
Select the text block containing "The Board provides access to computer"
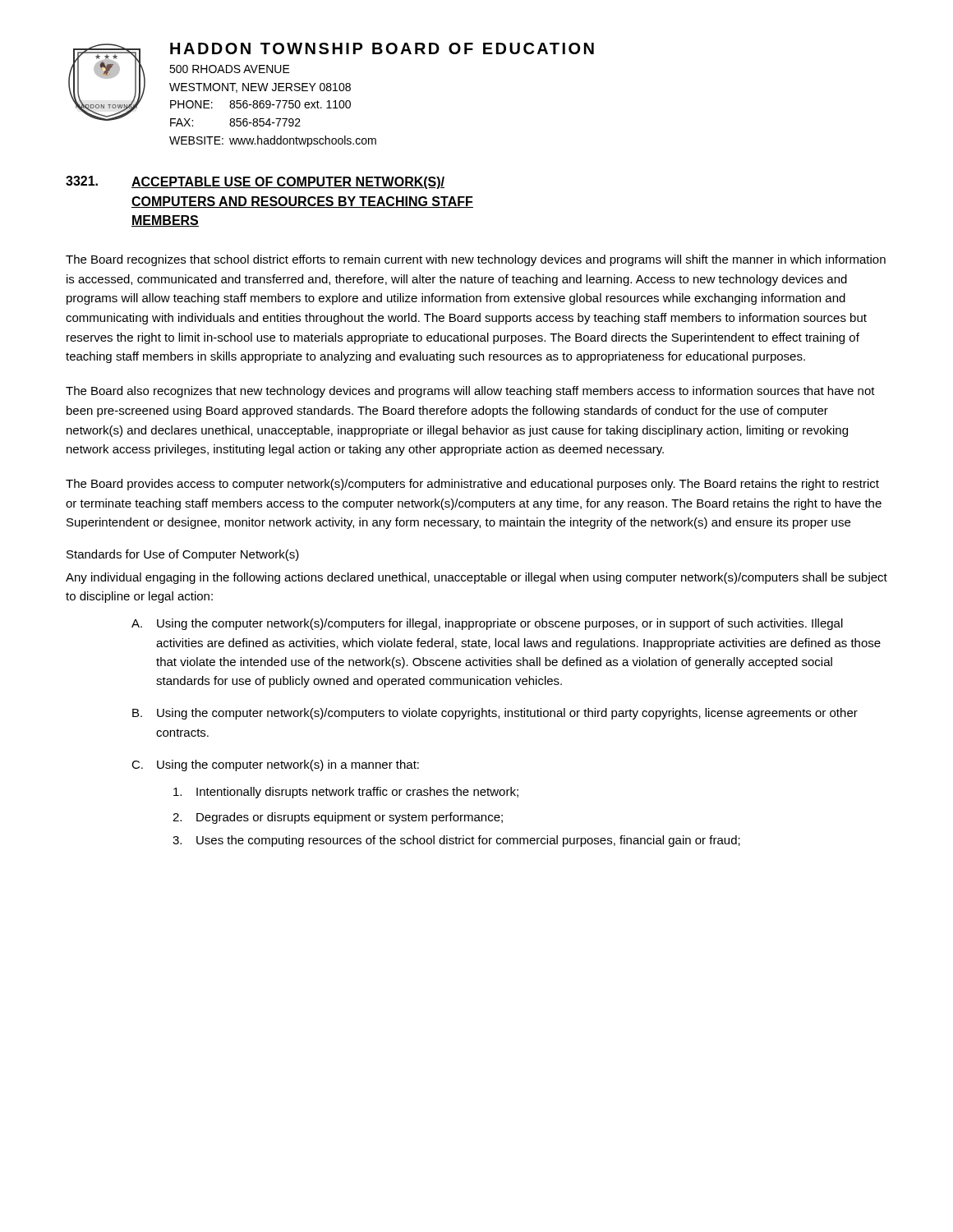tap(474, 503)
